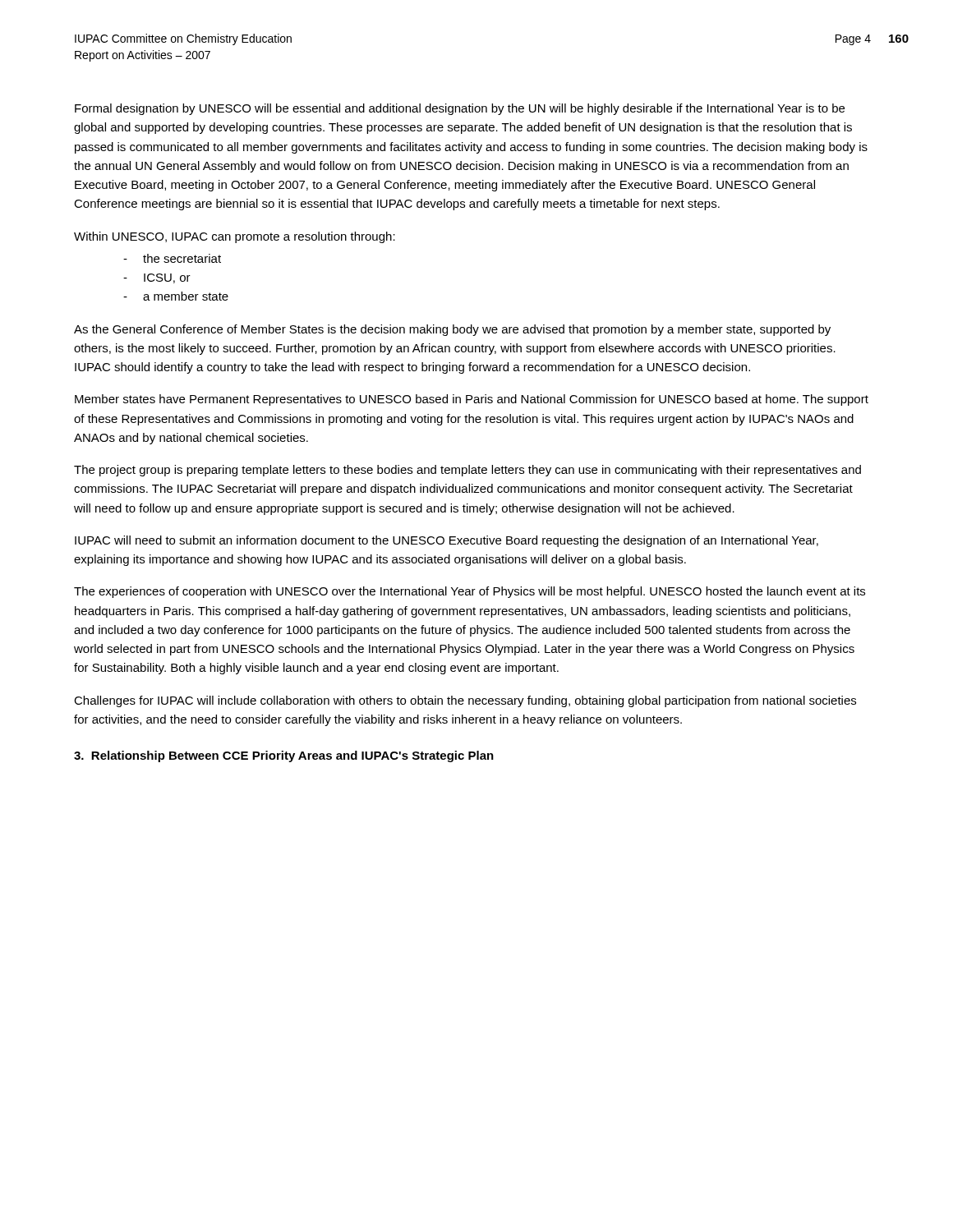Navigate to the text starting "The project group"
Image resolution: width=953 pixels, height=1232 pixels.
468,488
